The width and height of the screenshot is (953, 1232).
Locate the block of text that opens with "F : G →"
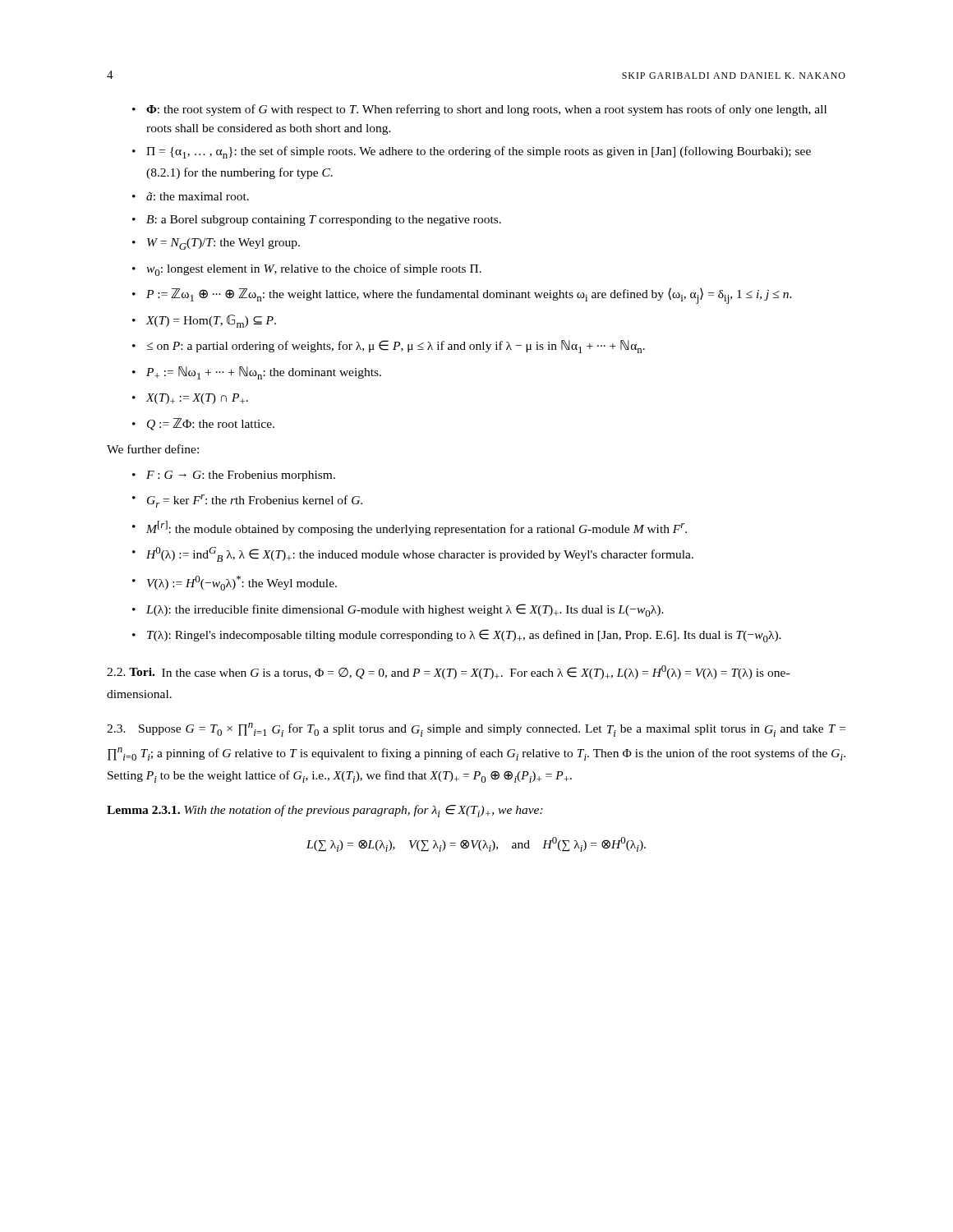coord(234,476)
